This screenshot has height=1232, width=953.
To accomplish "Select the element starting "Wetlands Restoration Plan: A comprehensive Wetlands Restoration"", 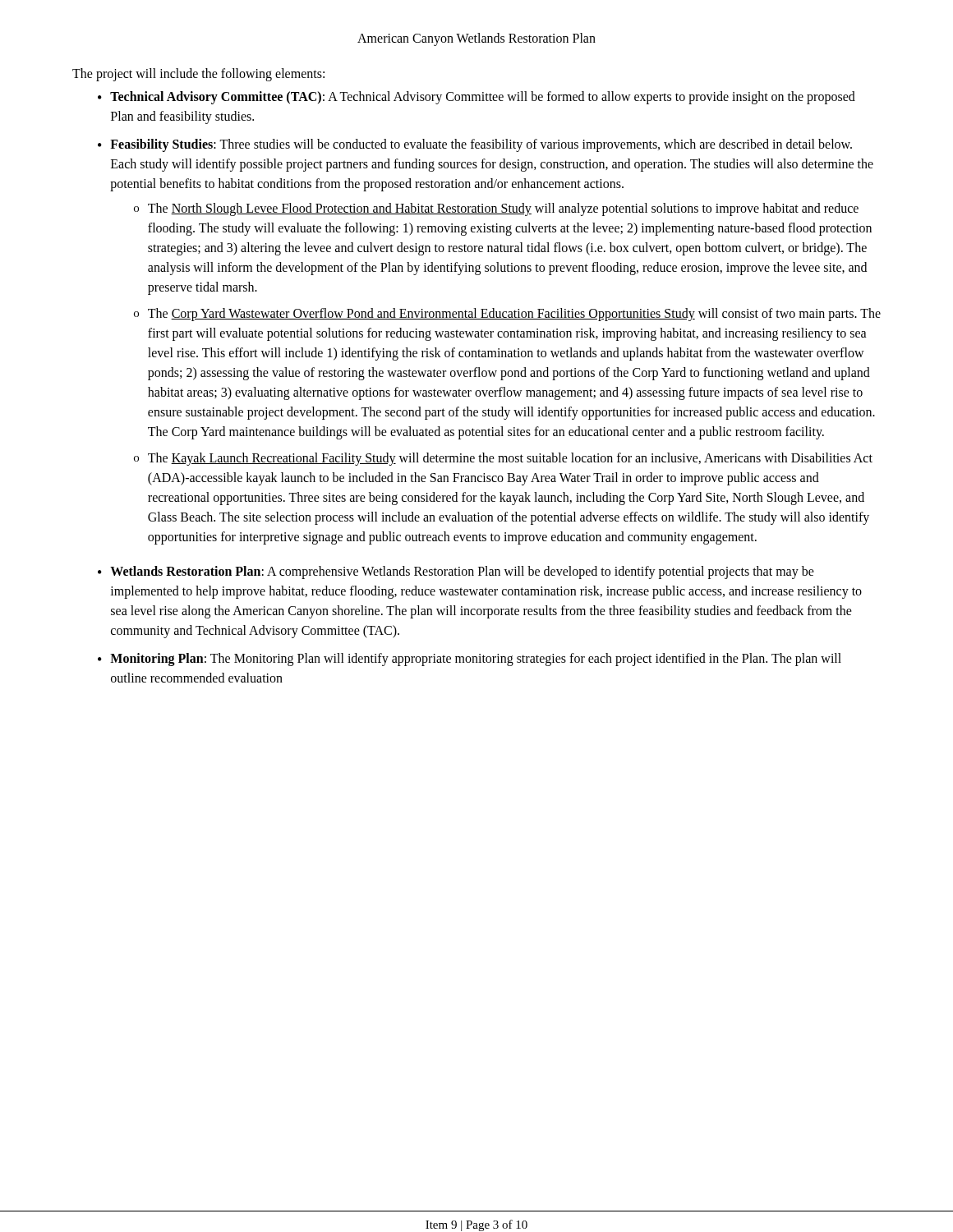I will (496, 601).
